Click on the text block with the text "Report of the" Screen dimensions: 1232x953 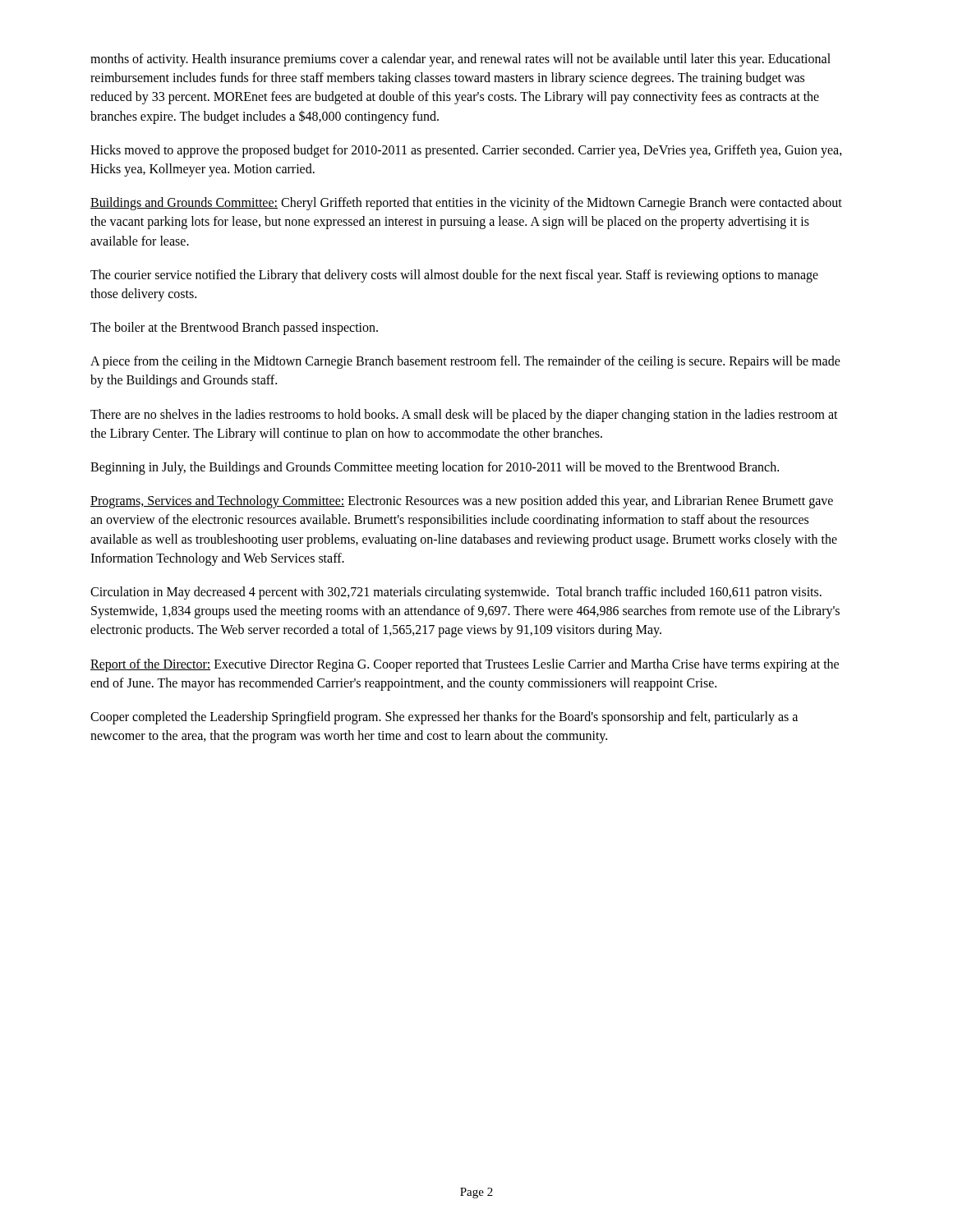coord(465,673)
